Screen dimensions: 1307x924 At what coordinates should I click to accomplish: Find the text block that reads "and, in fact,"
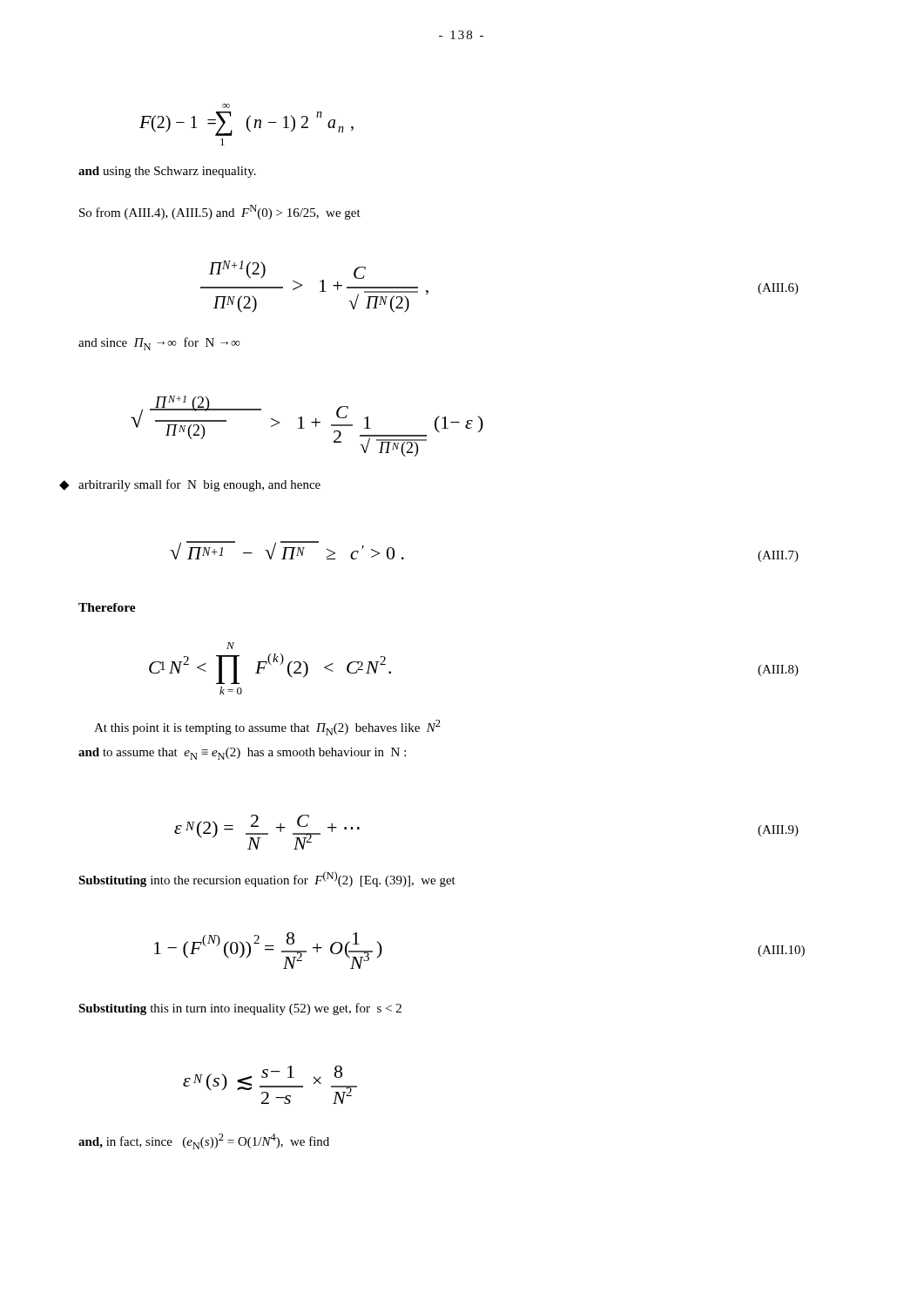pyautogui.click(x=204, y=1141)
